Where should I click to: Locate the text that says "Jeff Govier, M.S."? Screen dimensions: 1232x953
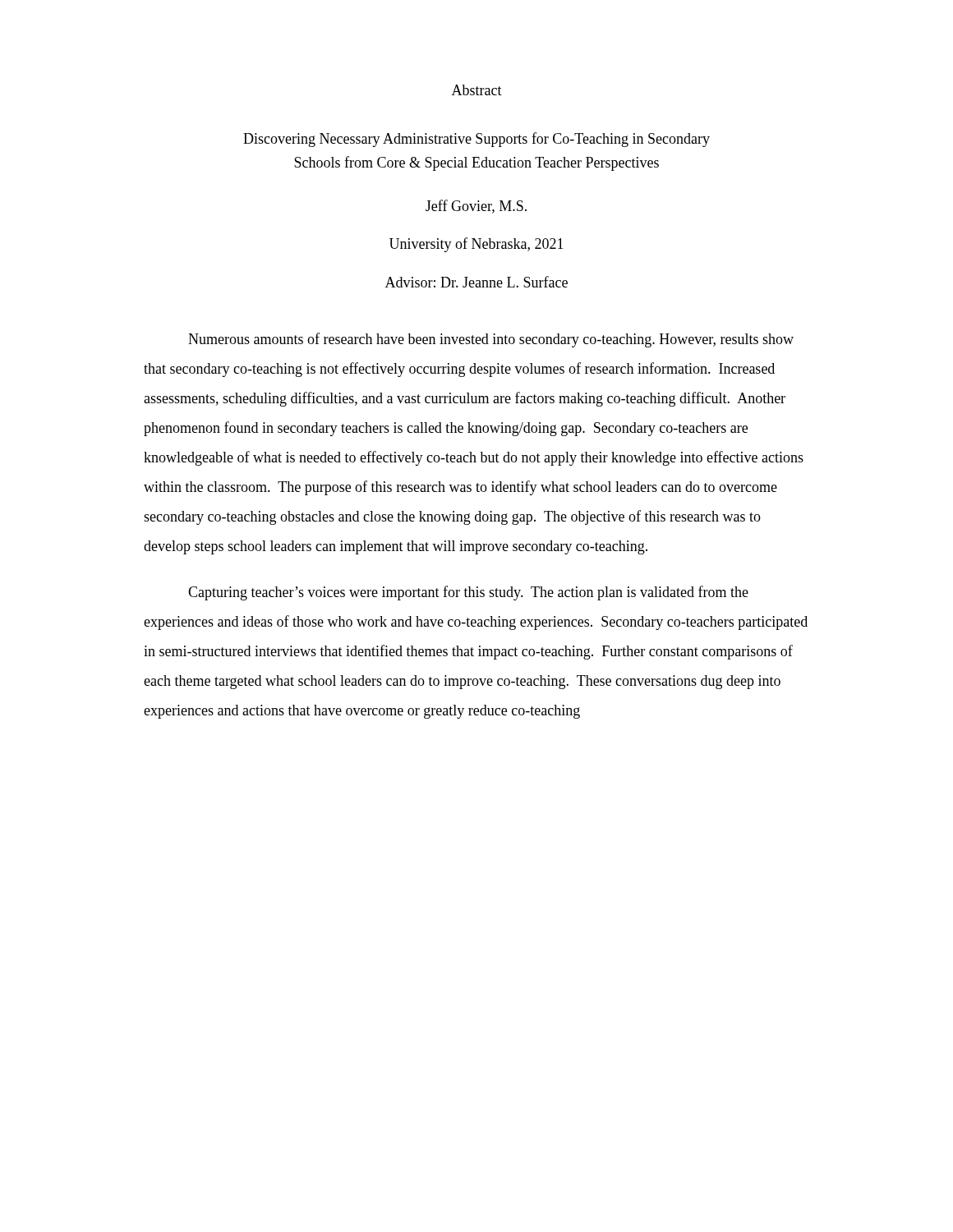point(476,206)
